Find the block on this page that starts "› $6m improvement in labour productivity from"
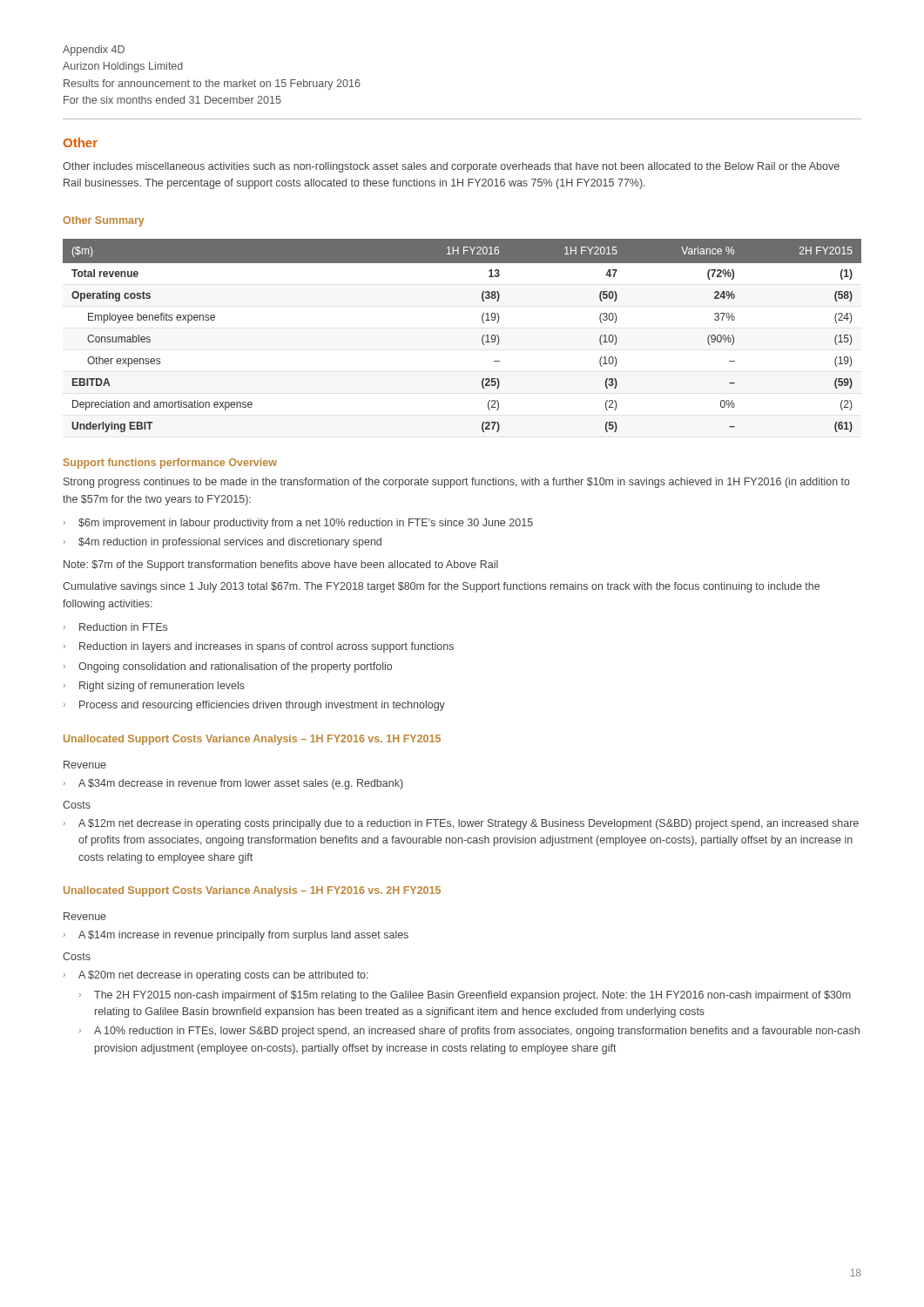Screen dimensions: 1307x924 point(298,522)
